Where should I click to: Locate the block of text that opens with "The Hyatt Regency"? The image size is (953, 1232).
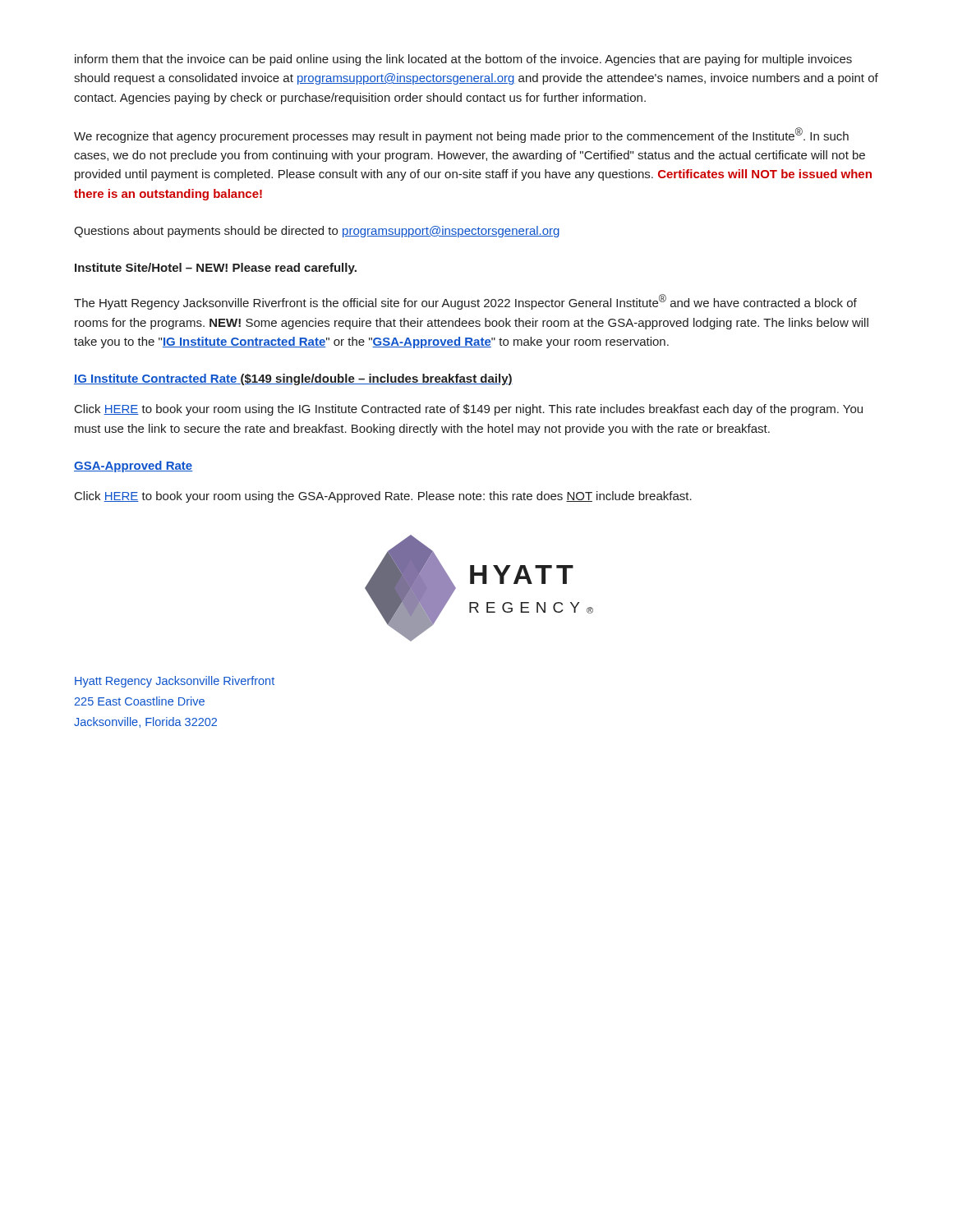click(471, 321)
